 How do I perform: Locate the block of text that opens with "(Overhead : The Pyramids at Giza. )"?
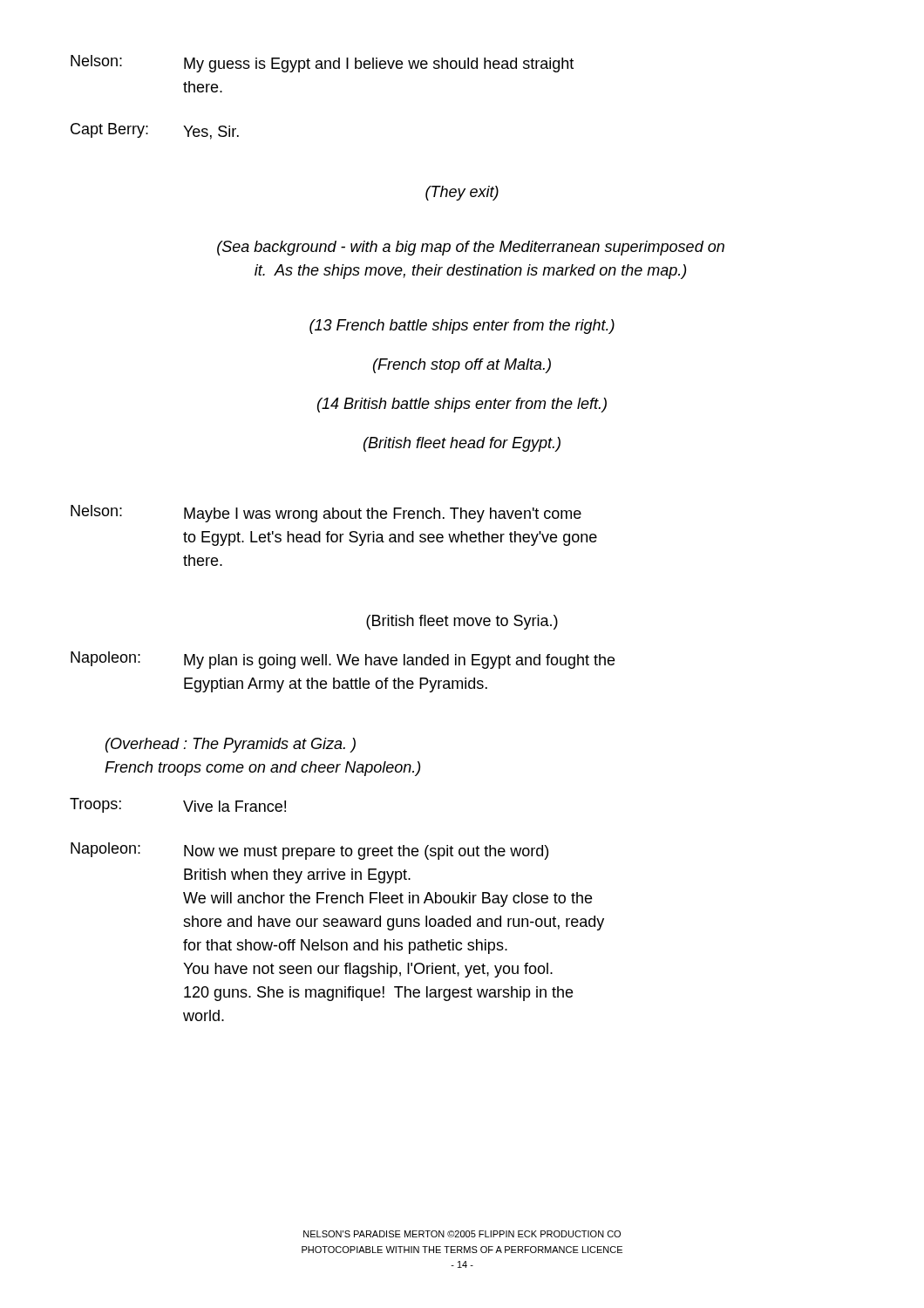(263, 756)
